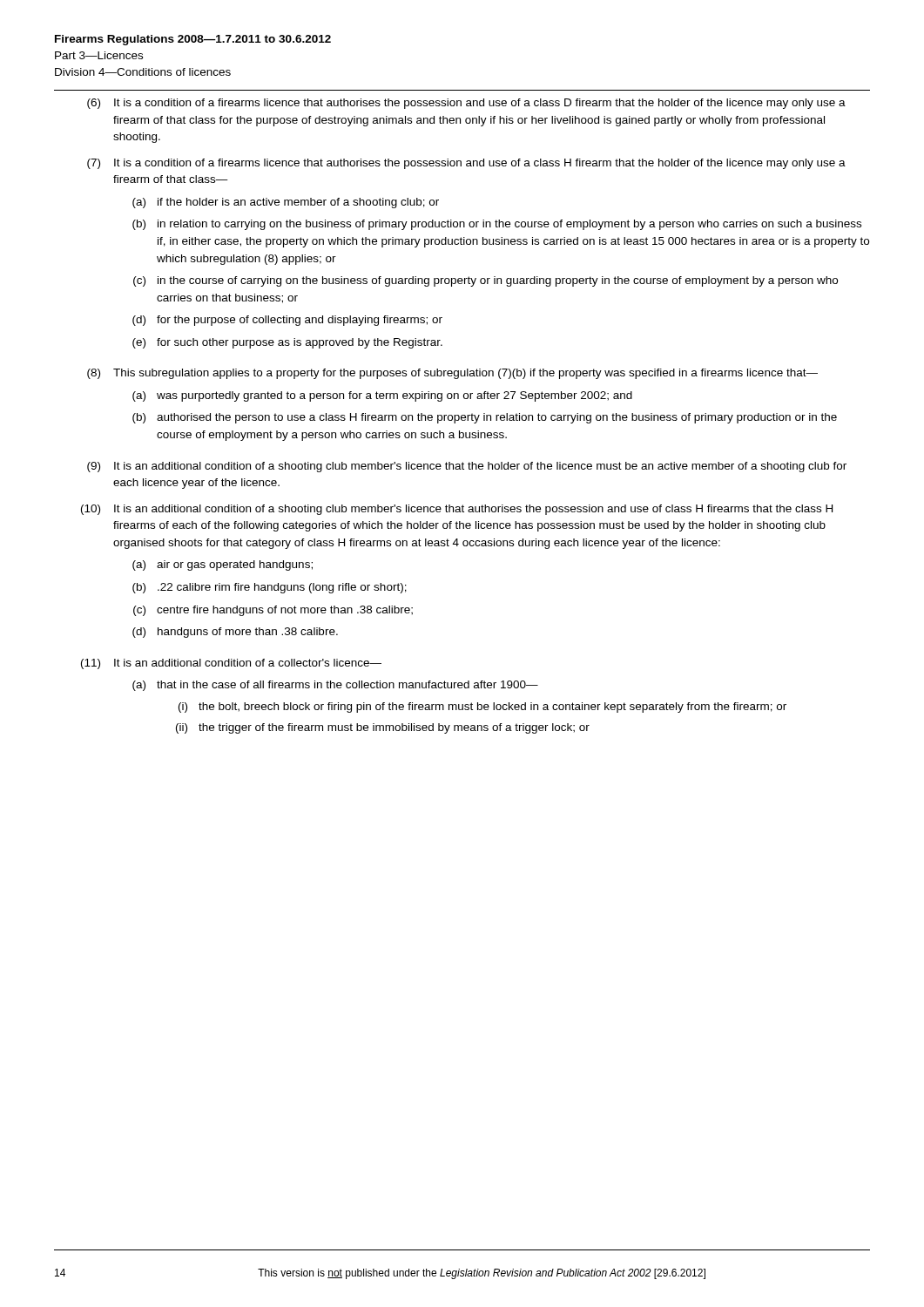Locate the block of text that opens with "(c) in the course of carrying on the"
Image resolution: width=924 pixels, height=1307 pixels.
[492, 289]
